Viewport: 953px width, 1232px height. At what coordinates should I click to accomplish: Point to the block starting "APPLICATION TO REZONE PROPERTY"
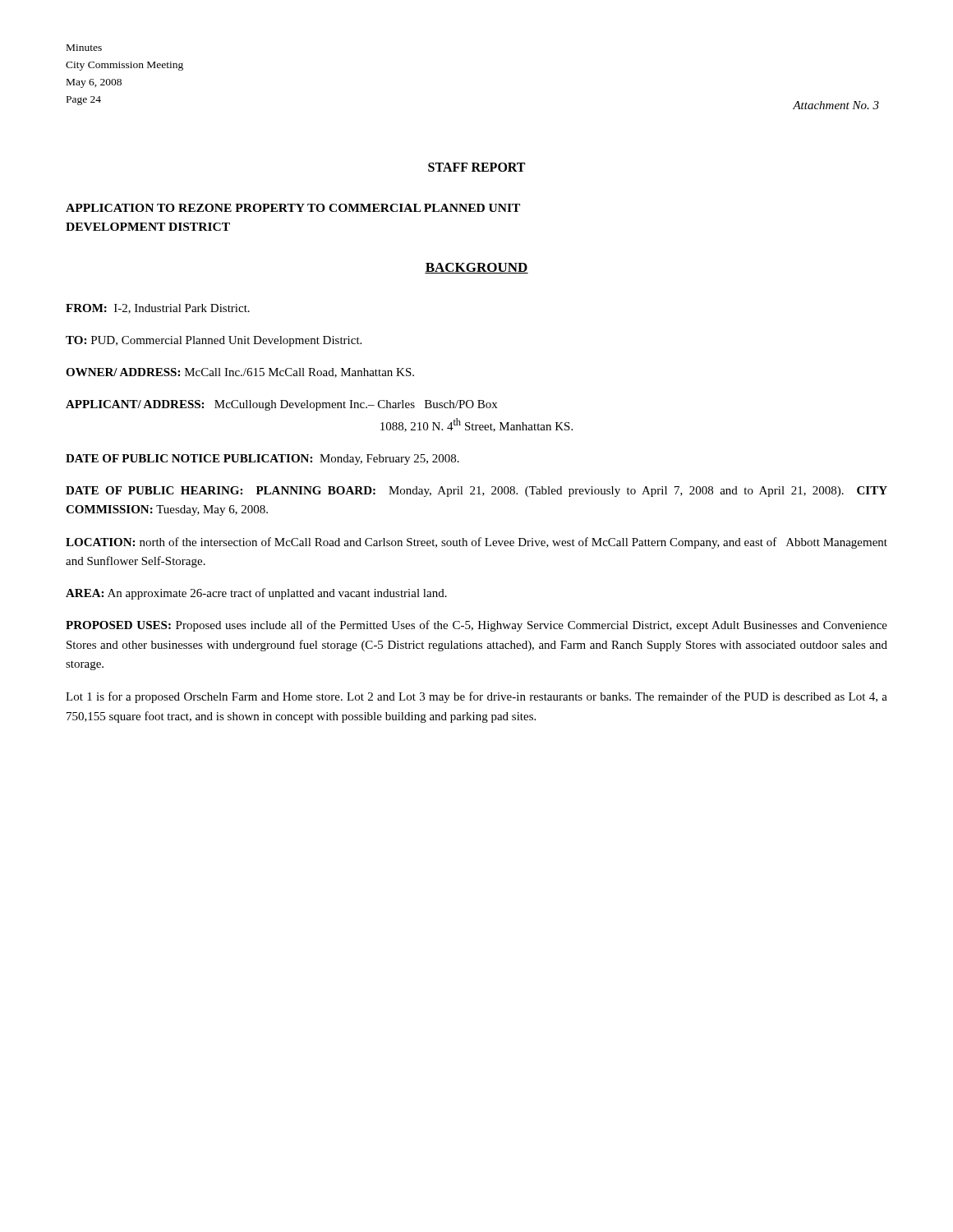coord(293,217)
